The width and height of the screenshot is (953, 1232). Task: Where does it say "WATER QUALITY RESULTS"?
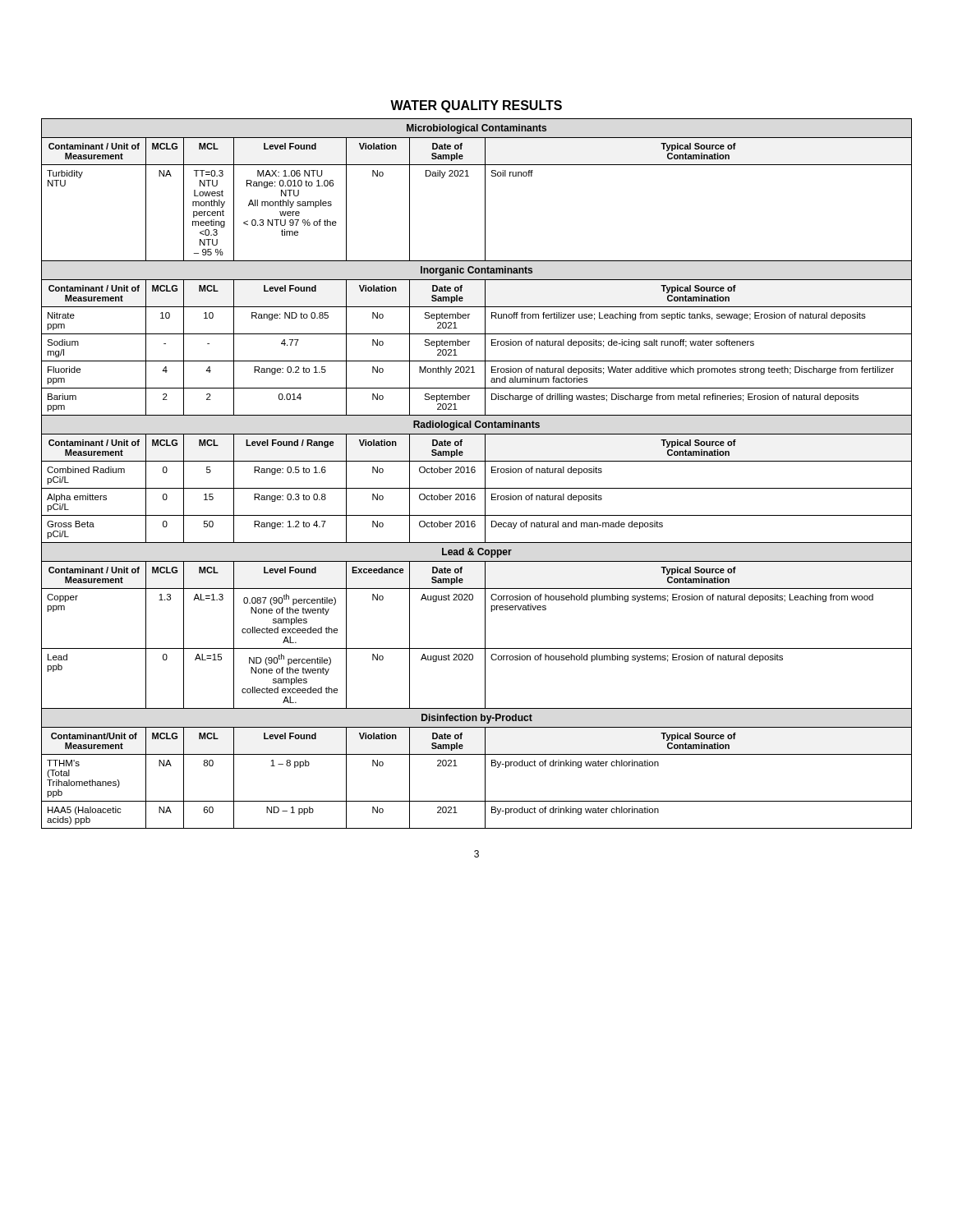(x=476, y=106)
